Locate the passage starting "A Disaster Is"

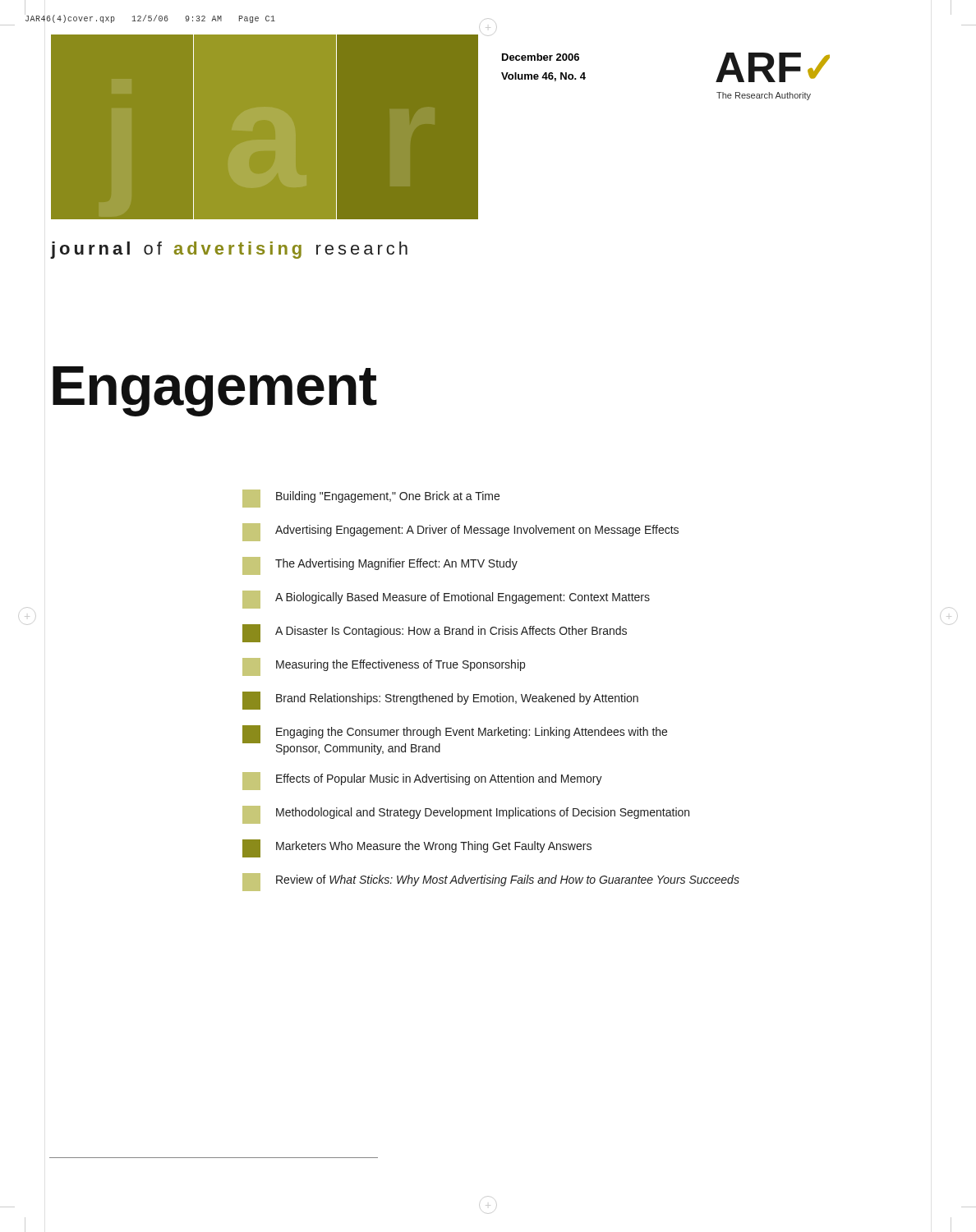pyautogui.click(x=435, y=633)
